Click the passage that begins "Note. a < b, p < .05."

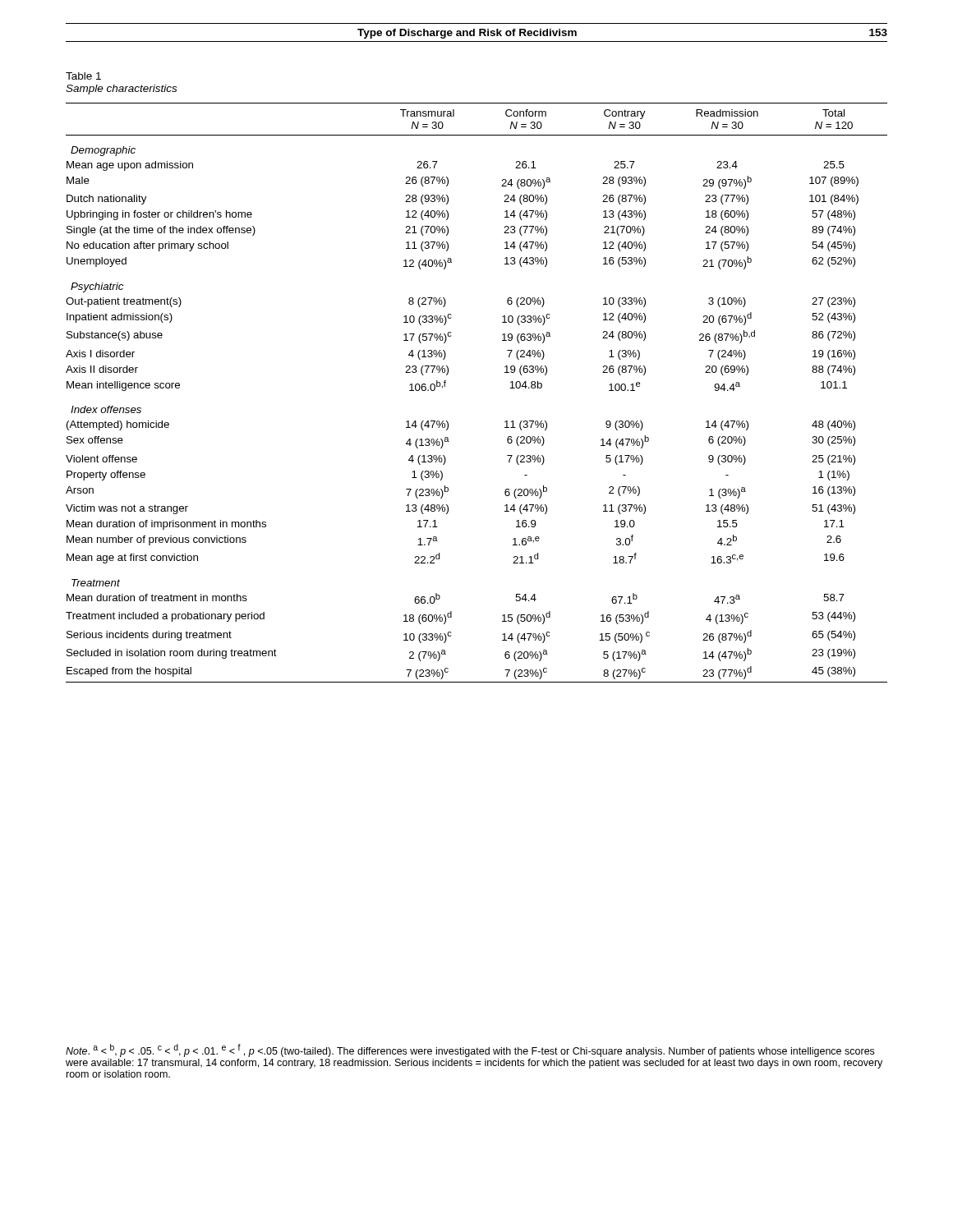coord(474,1062)
